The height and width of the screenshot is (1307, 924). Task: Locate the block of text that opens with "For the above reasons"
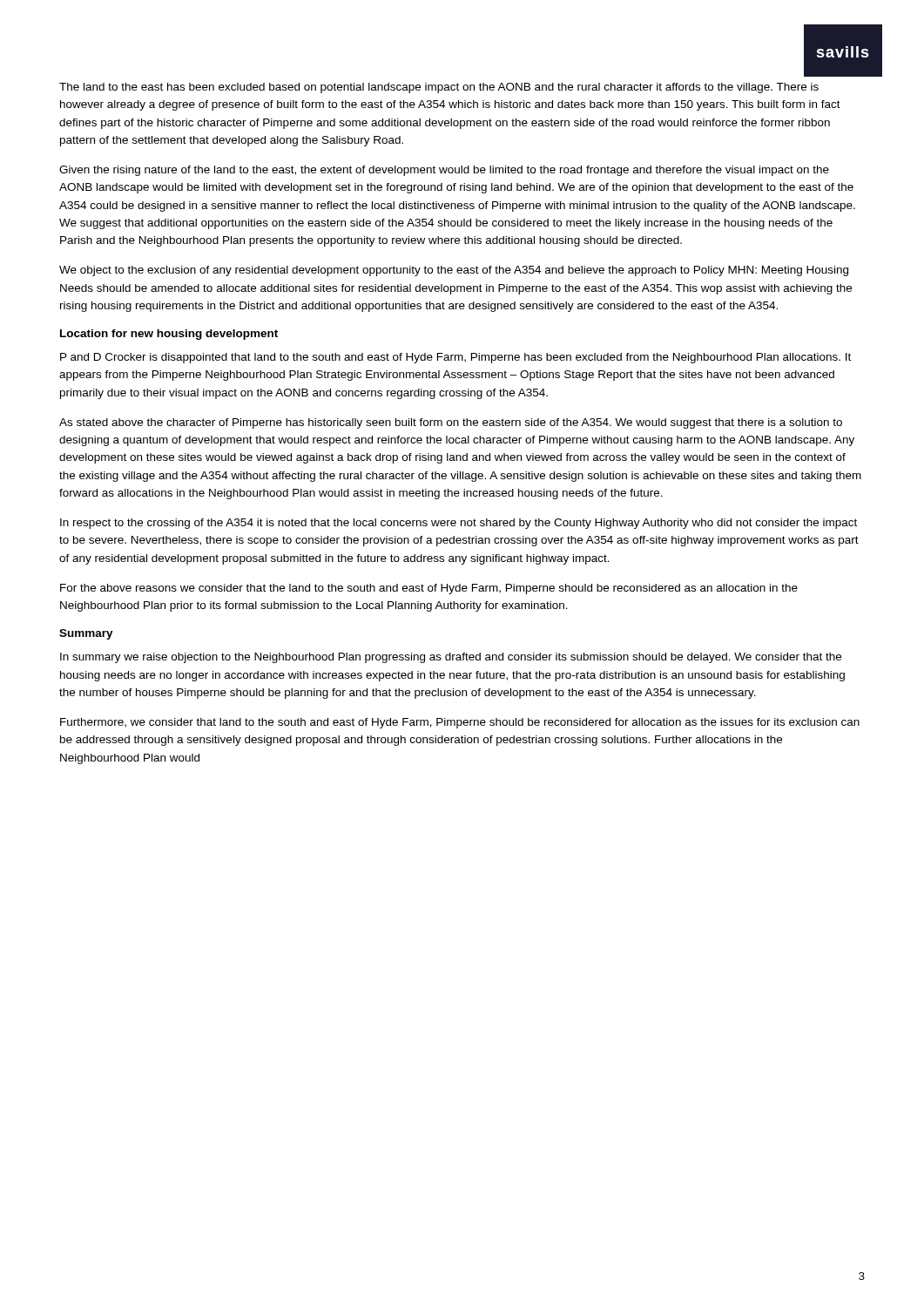pyautogui.click(x=429, y=596)
